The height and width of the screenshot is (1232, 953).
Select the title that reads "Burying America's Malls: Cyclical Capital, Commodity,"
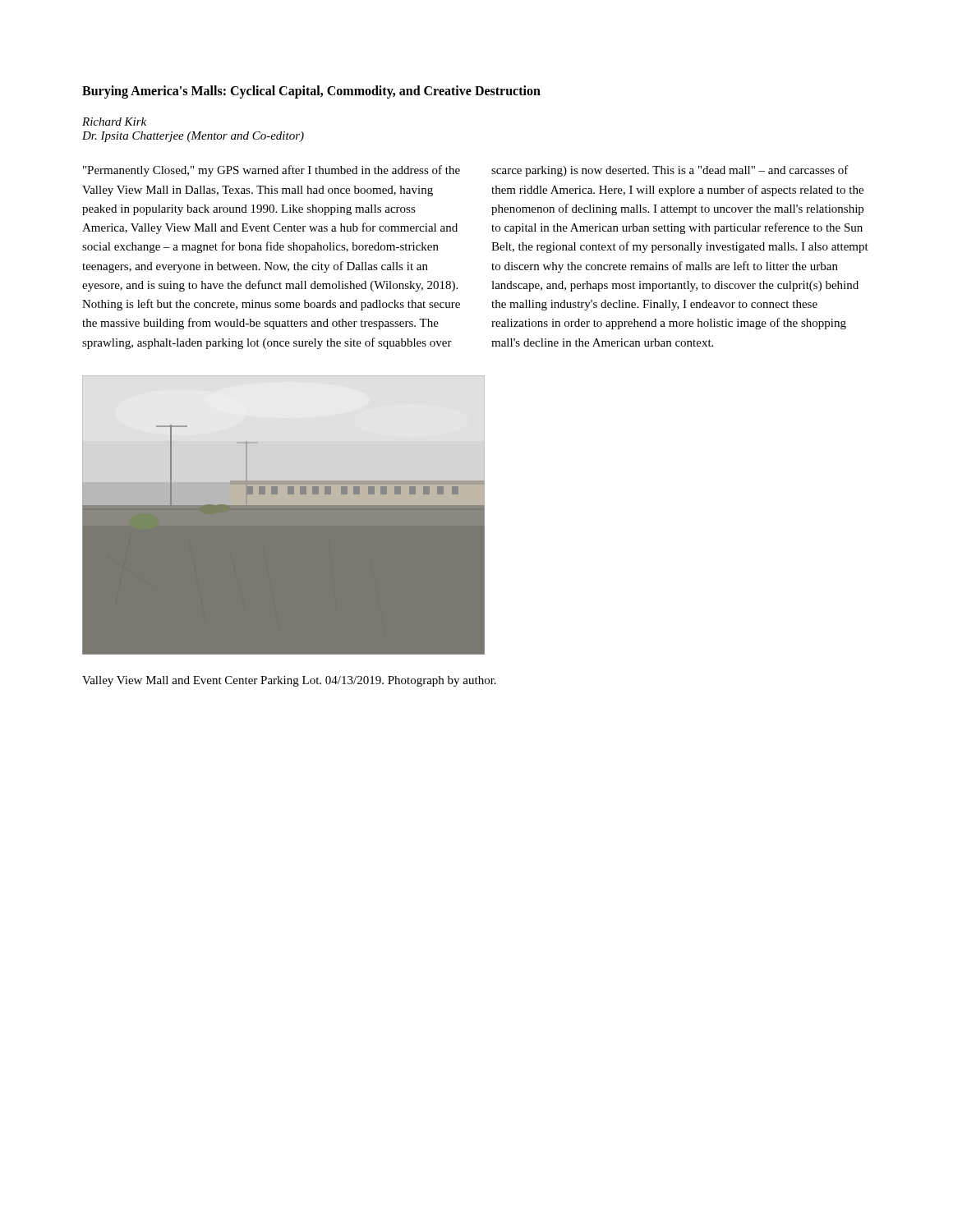(311, 91)
